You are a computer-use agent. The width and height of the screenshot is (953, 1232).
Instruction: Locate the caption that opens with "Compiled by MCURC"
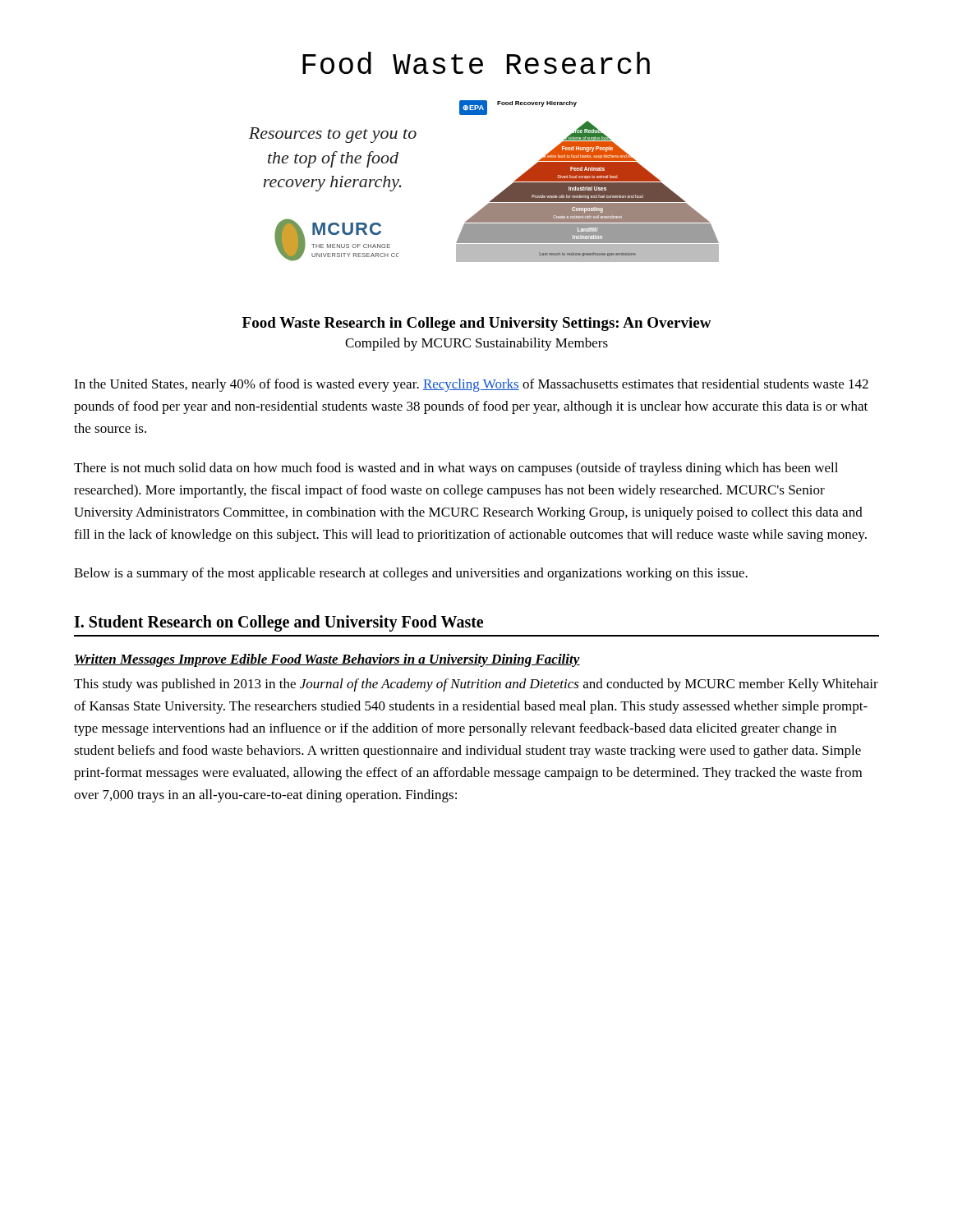[x=476, y=343]
